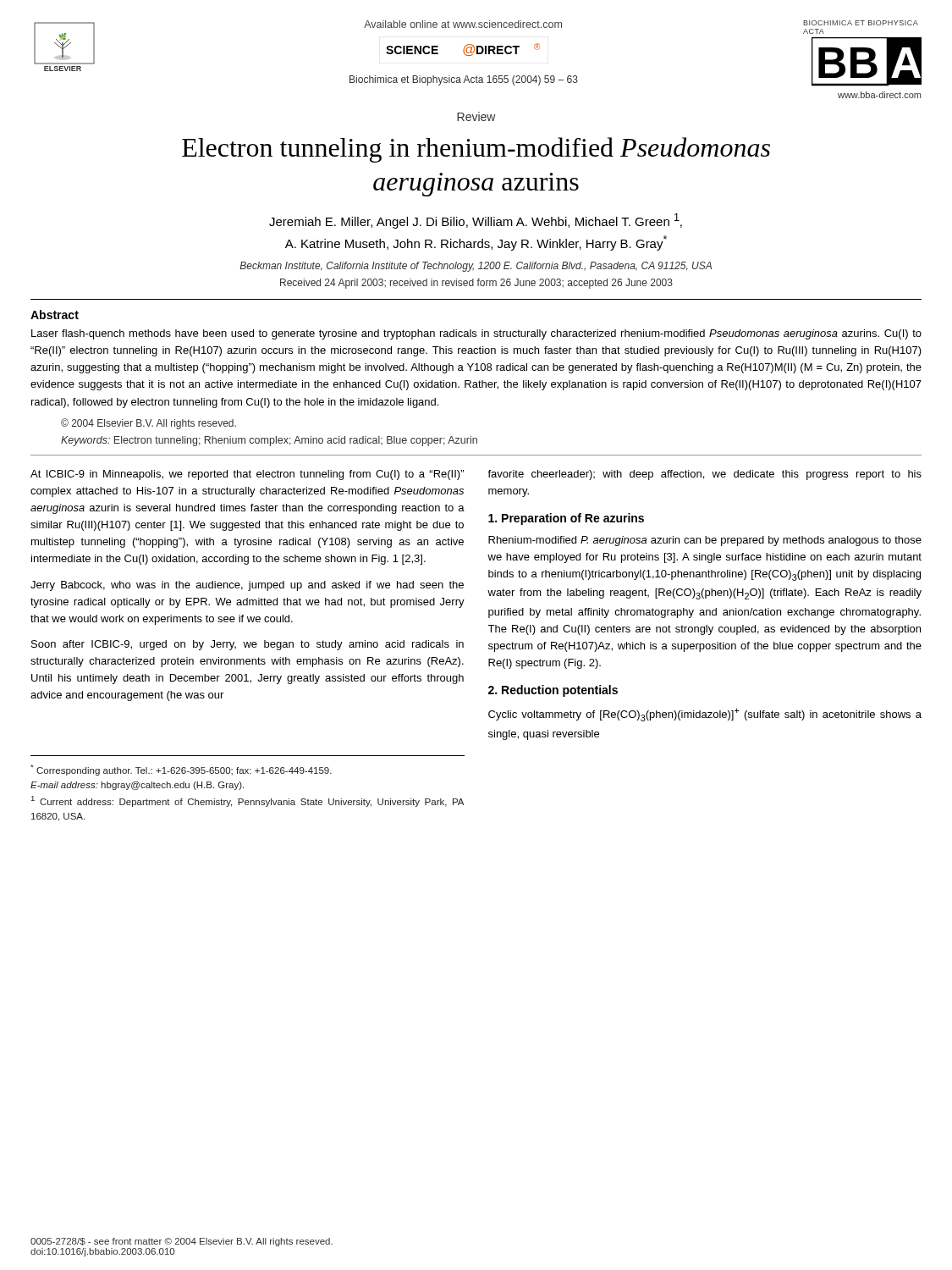The height and width of the screenshot is (1270, 952).
Task: Click on the region starting "Electron tunneling in rhenium-modified Pseudomonasaeruginosa"
Action: (476, 164)
